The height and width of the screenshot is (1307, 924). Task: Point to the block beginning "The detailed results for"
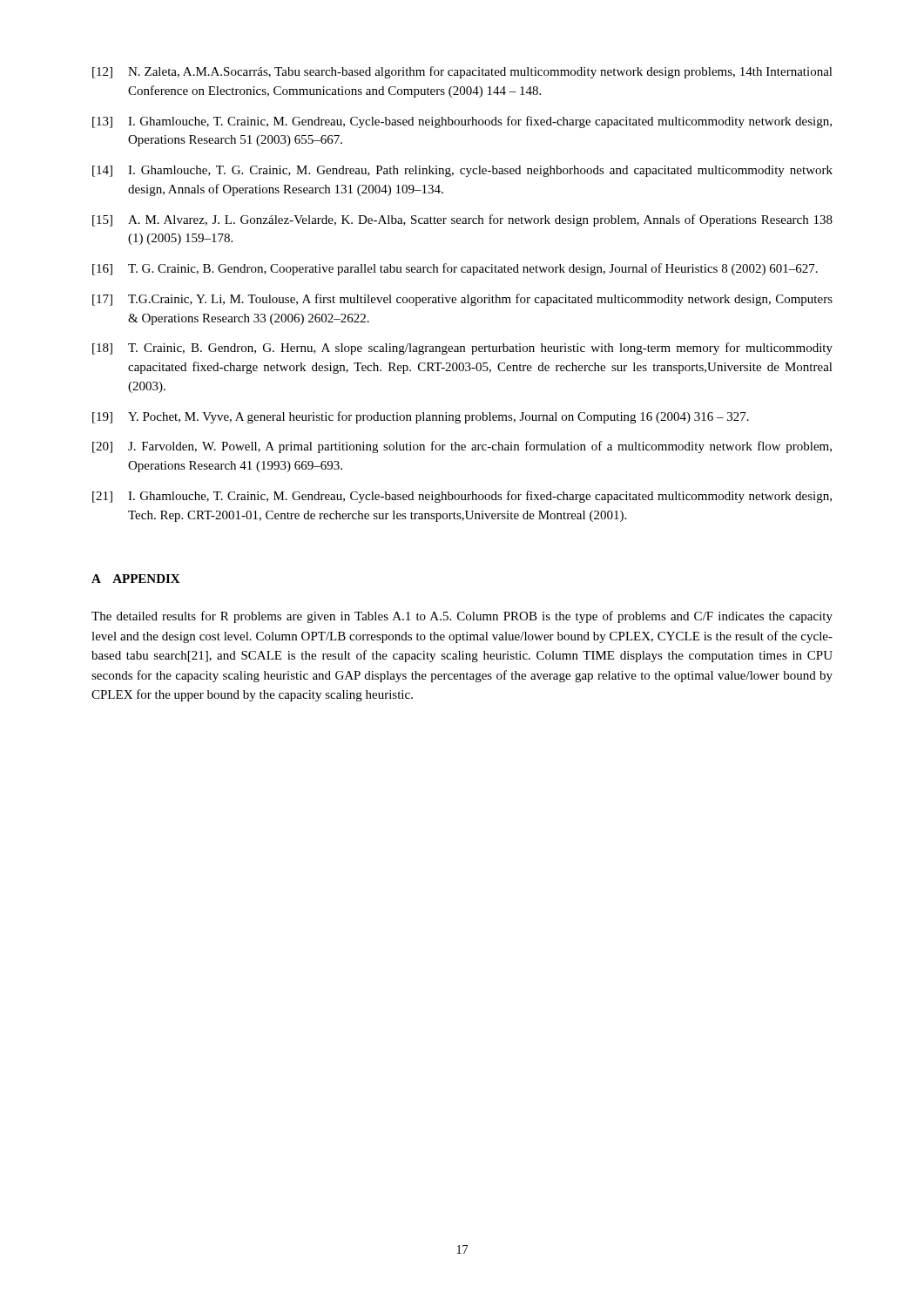[x=462, y=655]
